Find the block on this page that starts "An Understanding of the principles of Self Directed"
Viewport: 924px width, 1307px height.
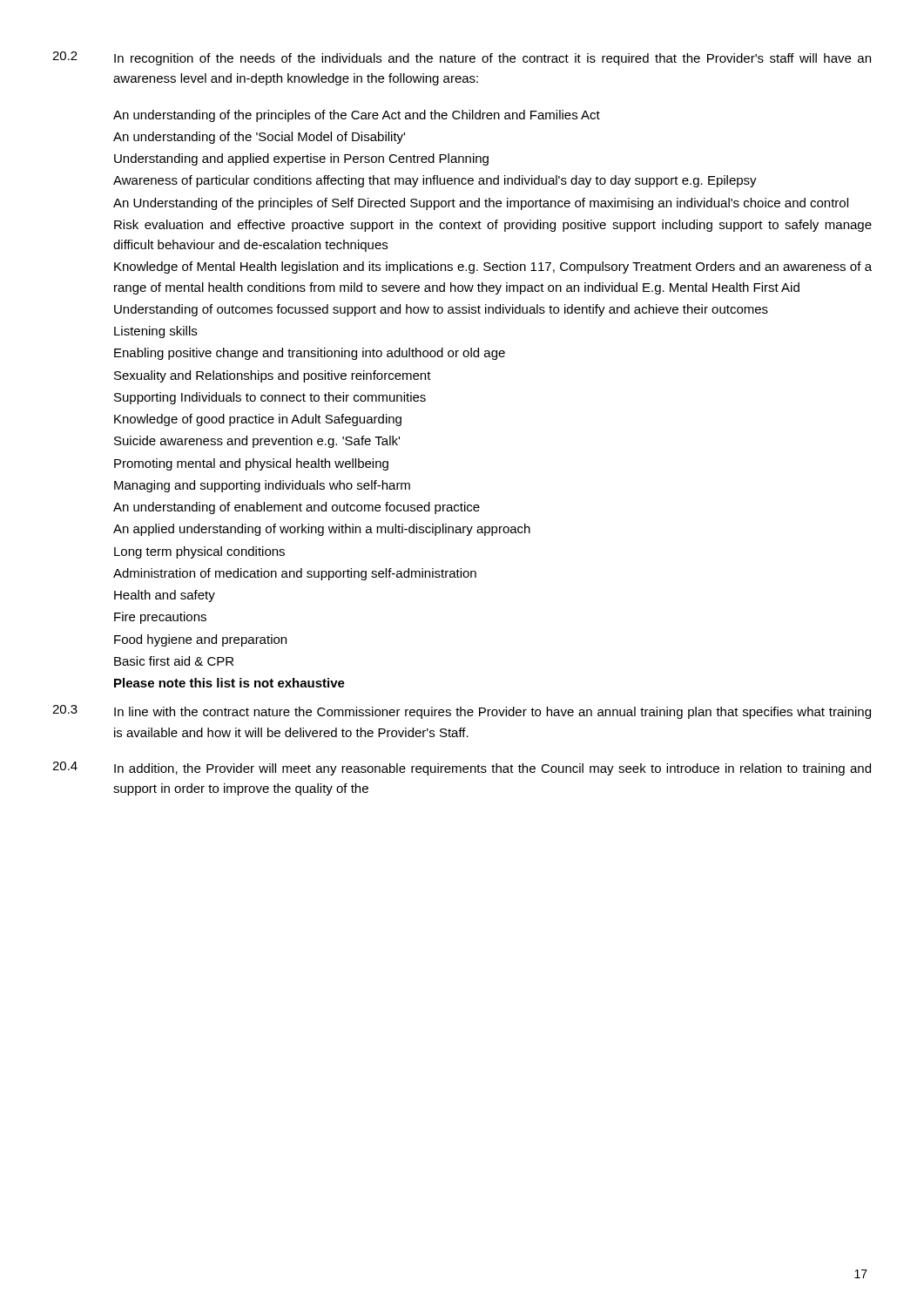(x=481, y=202)
